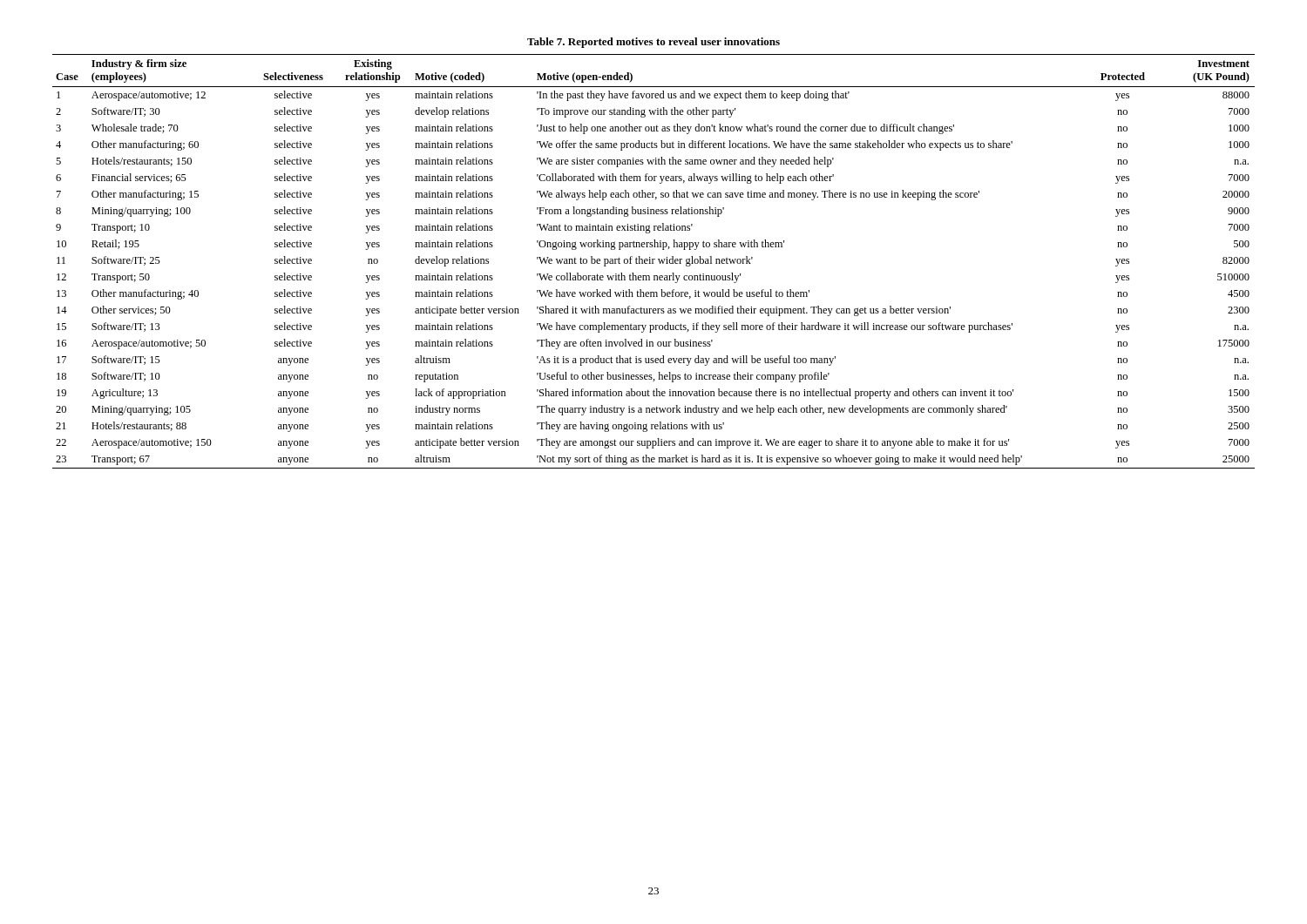The height and width of the screenshot is (924, 1307).
Task: Locate the table with the text "'In the past they have"
Action: [654, 261]
